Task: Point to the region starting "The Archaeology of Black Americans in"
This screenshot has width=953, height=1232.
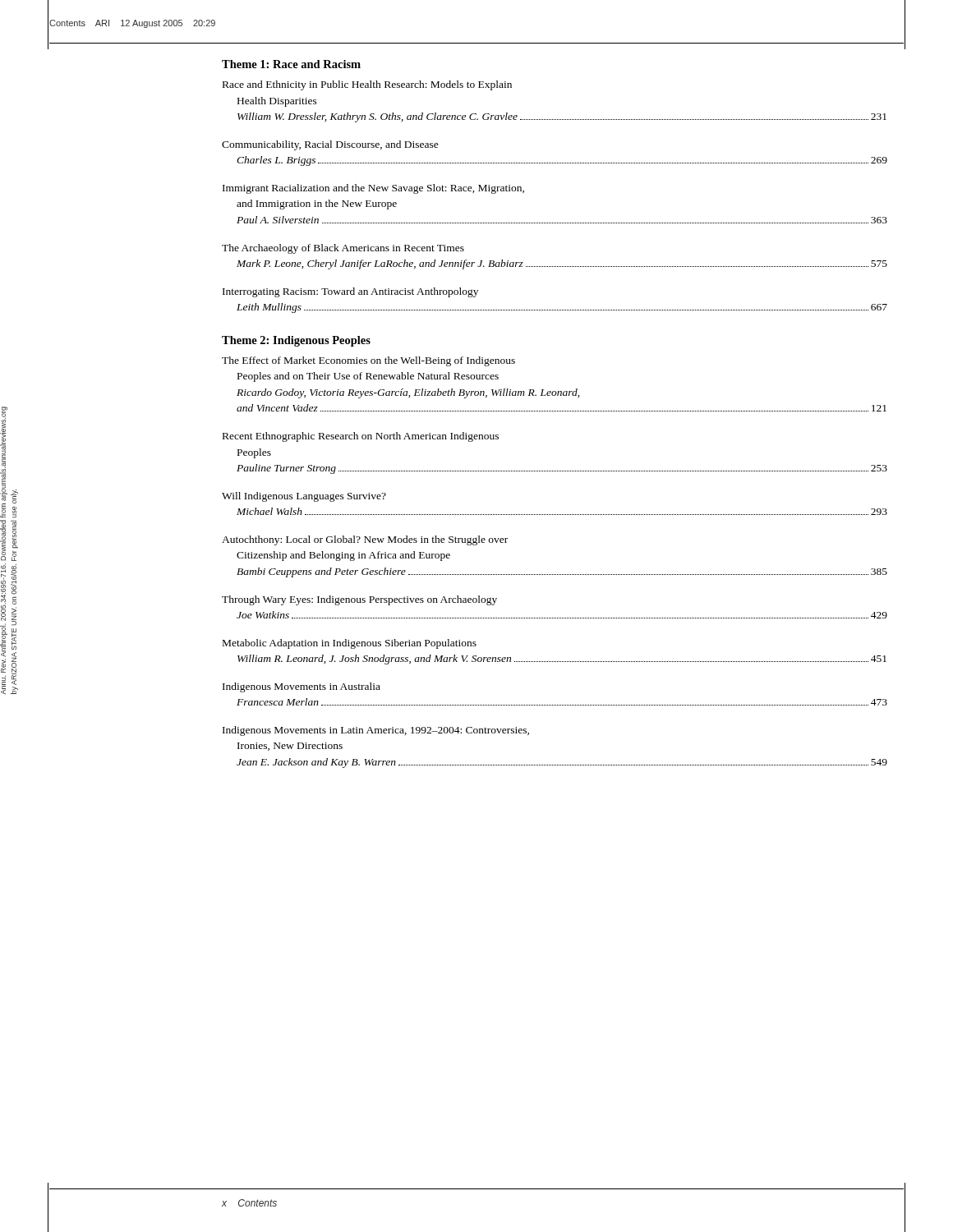Action: click(x=555, y=255)
